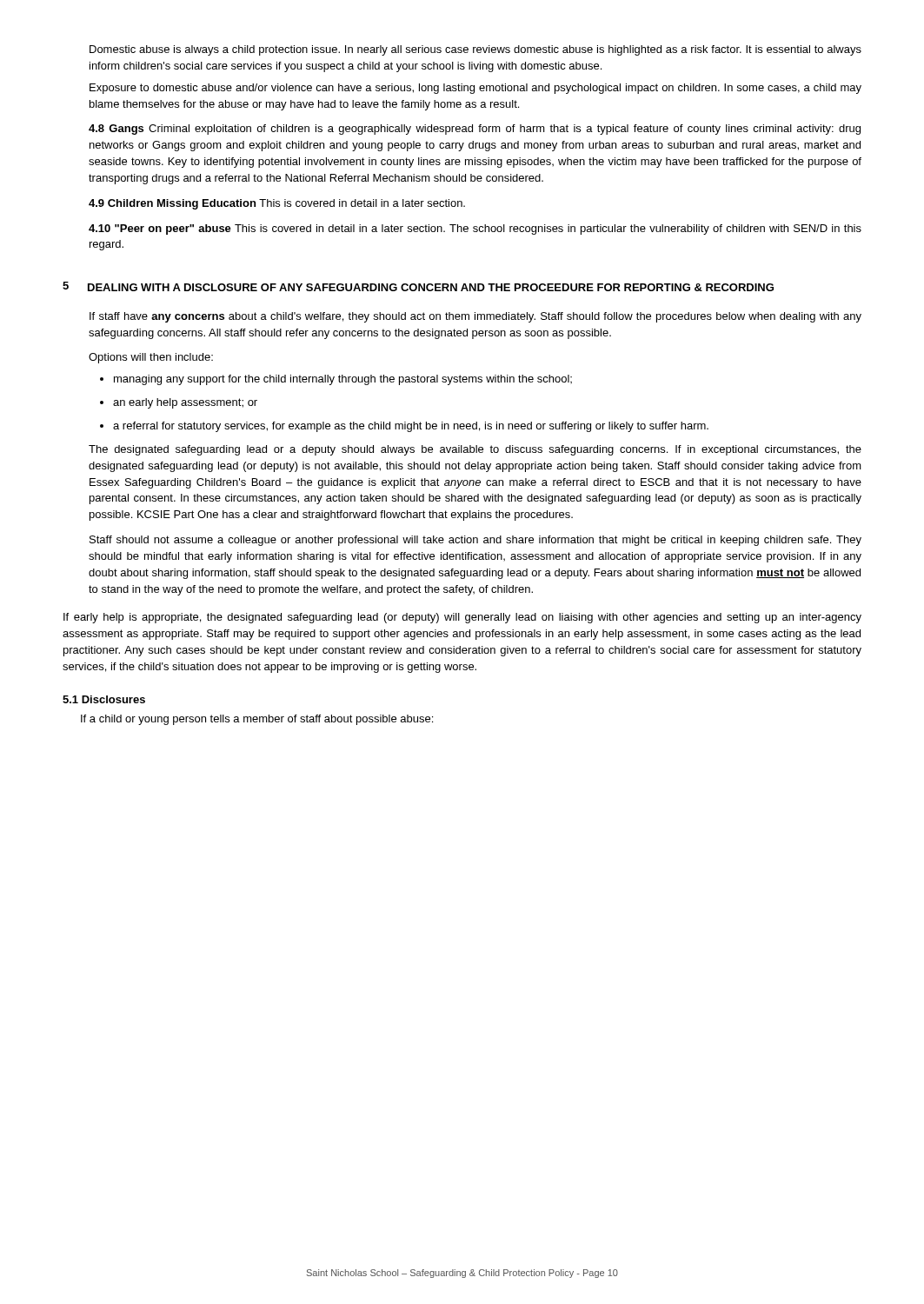924x1304 pixels.
Task: Locate the text block with the text "8 Gangs Criminal exploitation of children is a"
Action: [x=475, y=154]
